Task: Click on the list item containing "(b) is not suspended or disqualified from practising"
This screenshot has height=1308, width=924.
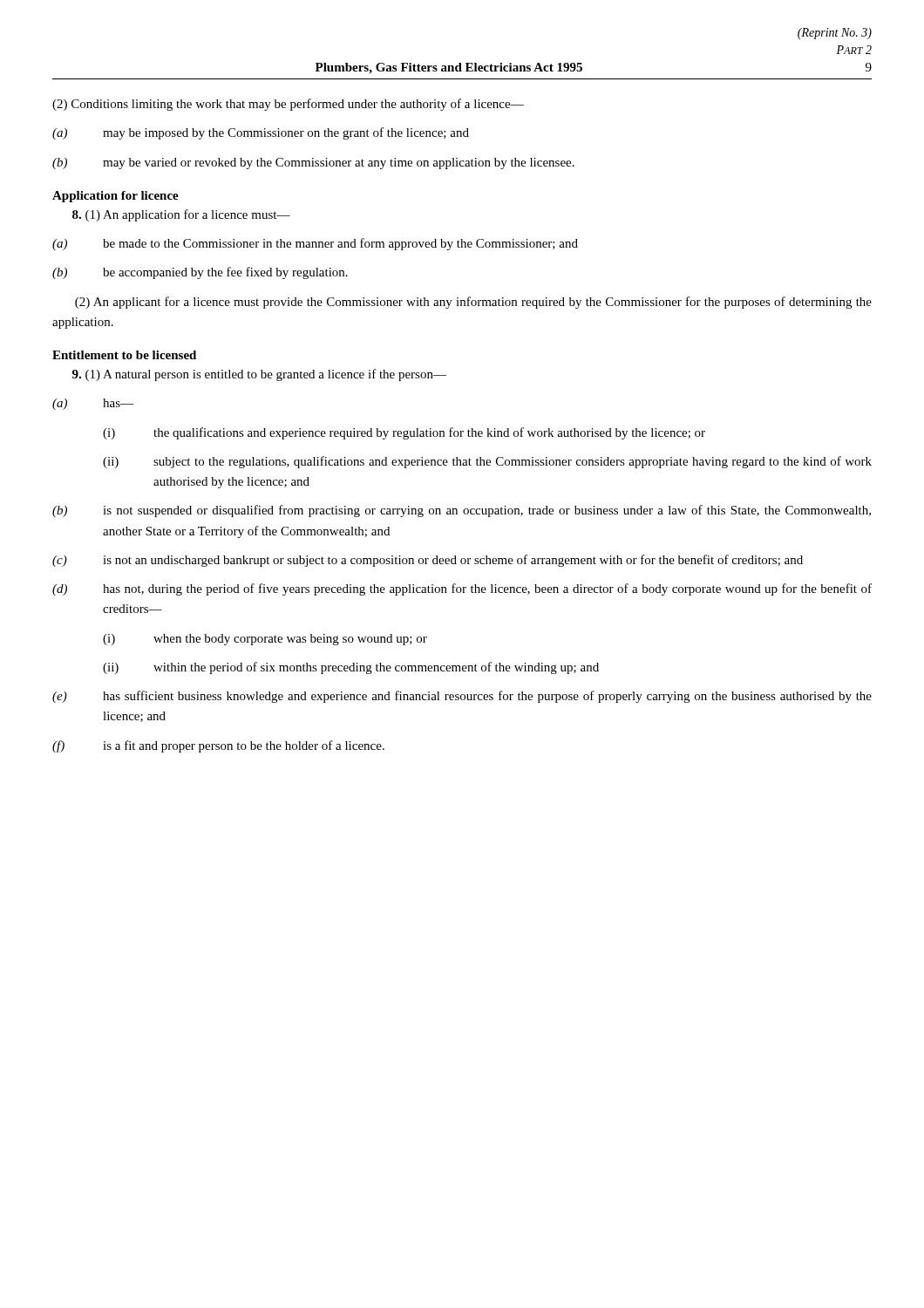Action: pyautogui.click(x=462, y=521)
